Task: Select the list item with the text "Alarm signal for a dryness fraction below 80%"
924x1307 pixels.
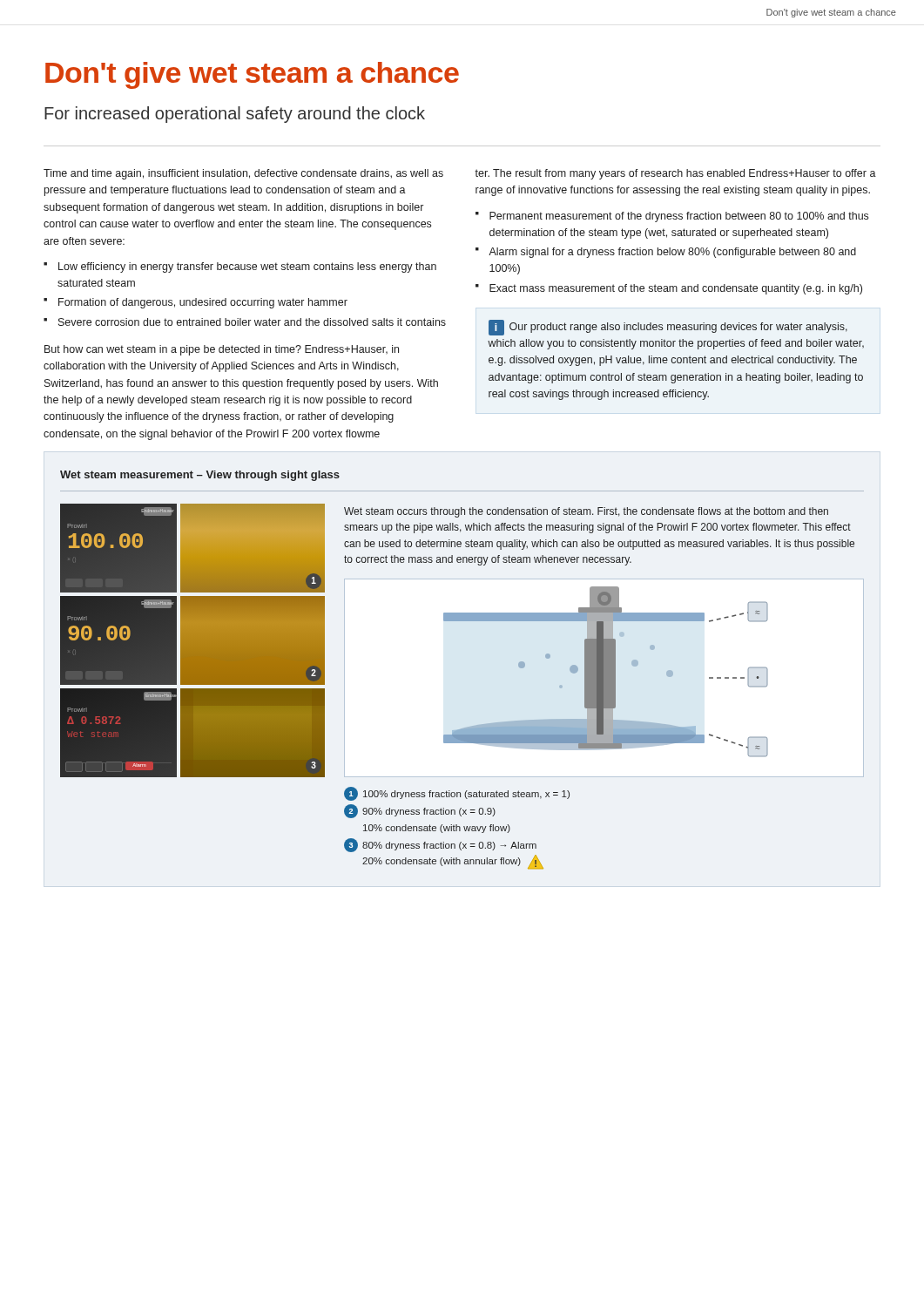Action: click(673, 260)
